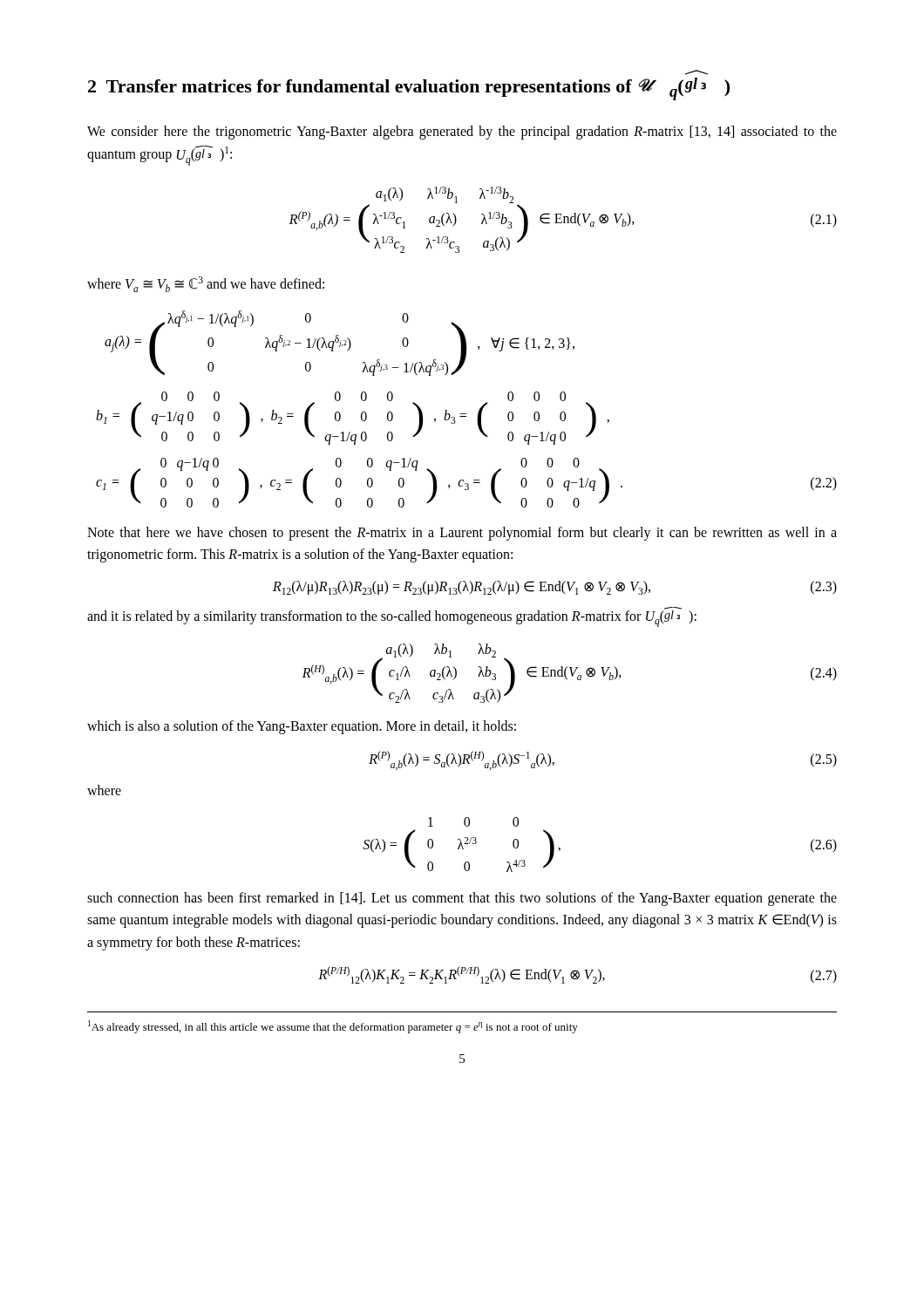924x1308 pixels.
Task: Click the formula that begins "R(P/H)12(λ)K1K2 = K2K1R(P/H)12(λ)"
Action: pos(462,975)
